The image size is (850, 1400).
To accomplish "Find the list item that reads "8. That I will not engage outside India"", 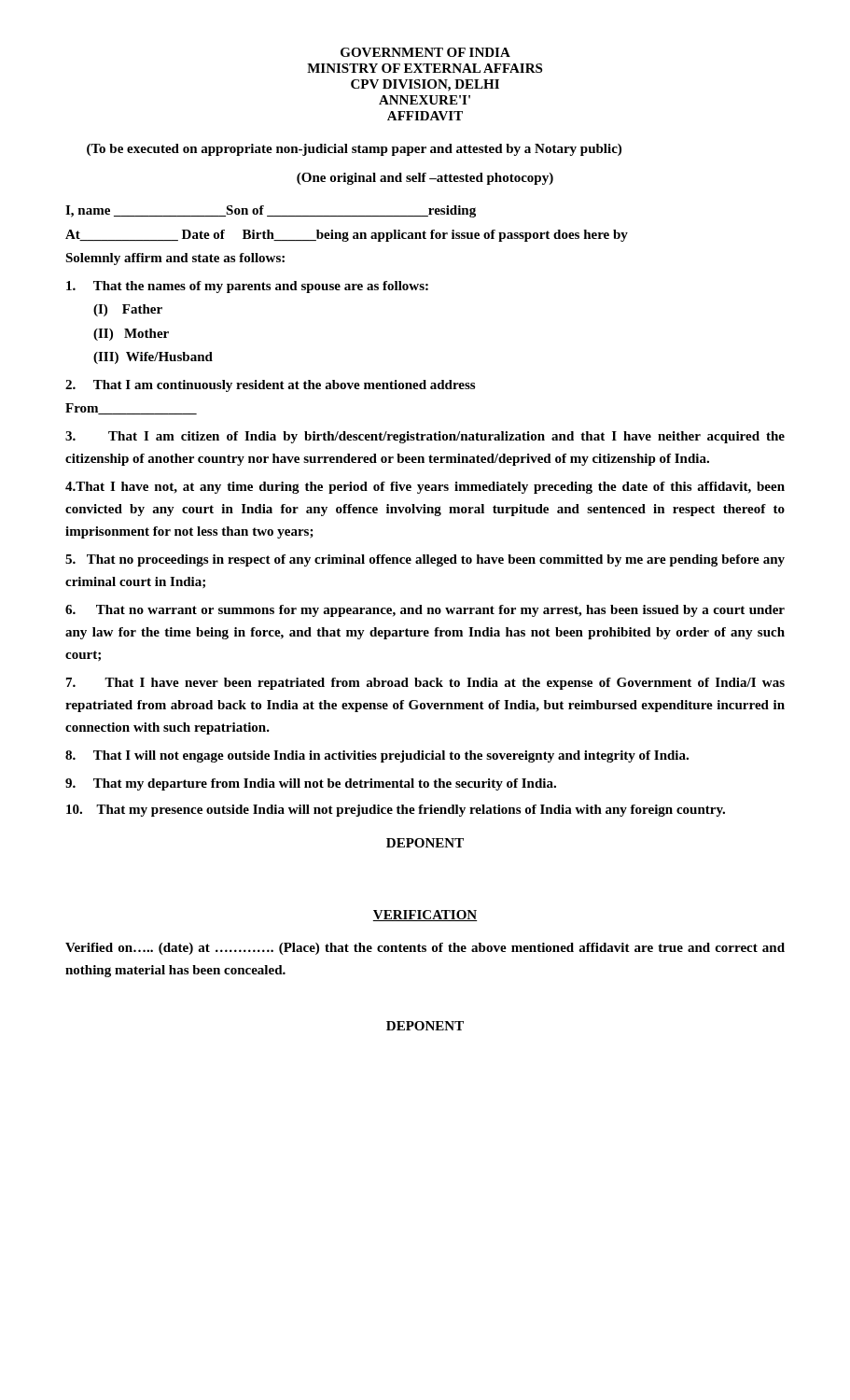I will pyautogui.click(x=377, y=755).
